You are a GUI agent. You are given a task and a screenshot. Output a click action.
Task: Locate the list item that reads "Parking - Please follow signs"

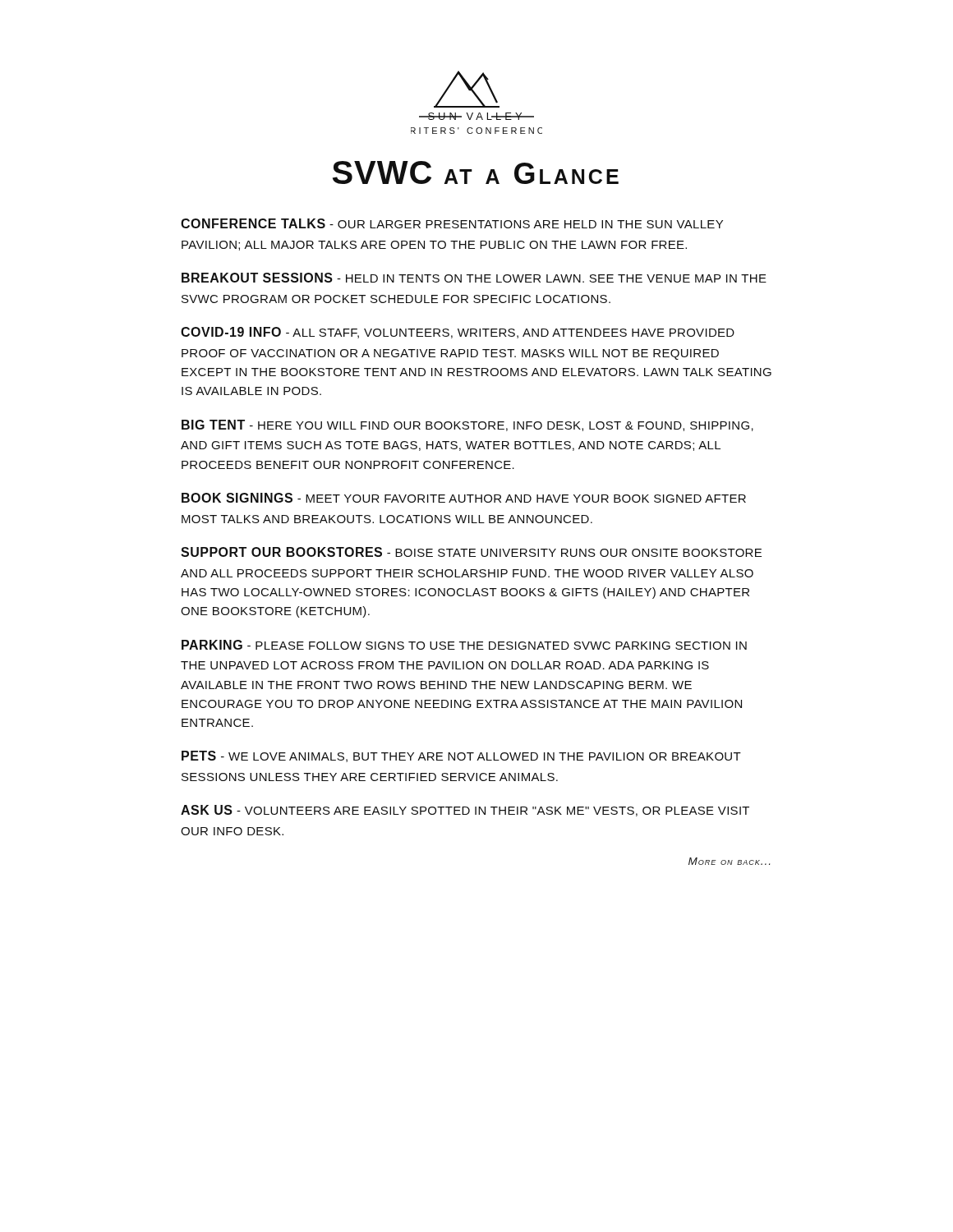(x=464, y=684)
